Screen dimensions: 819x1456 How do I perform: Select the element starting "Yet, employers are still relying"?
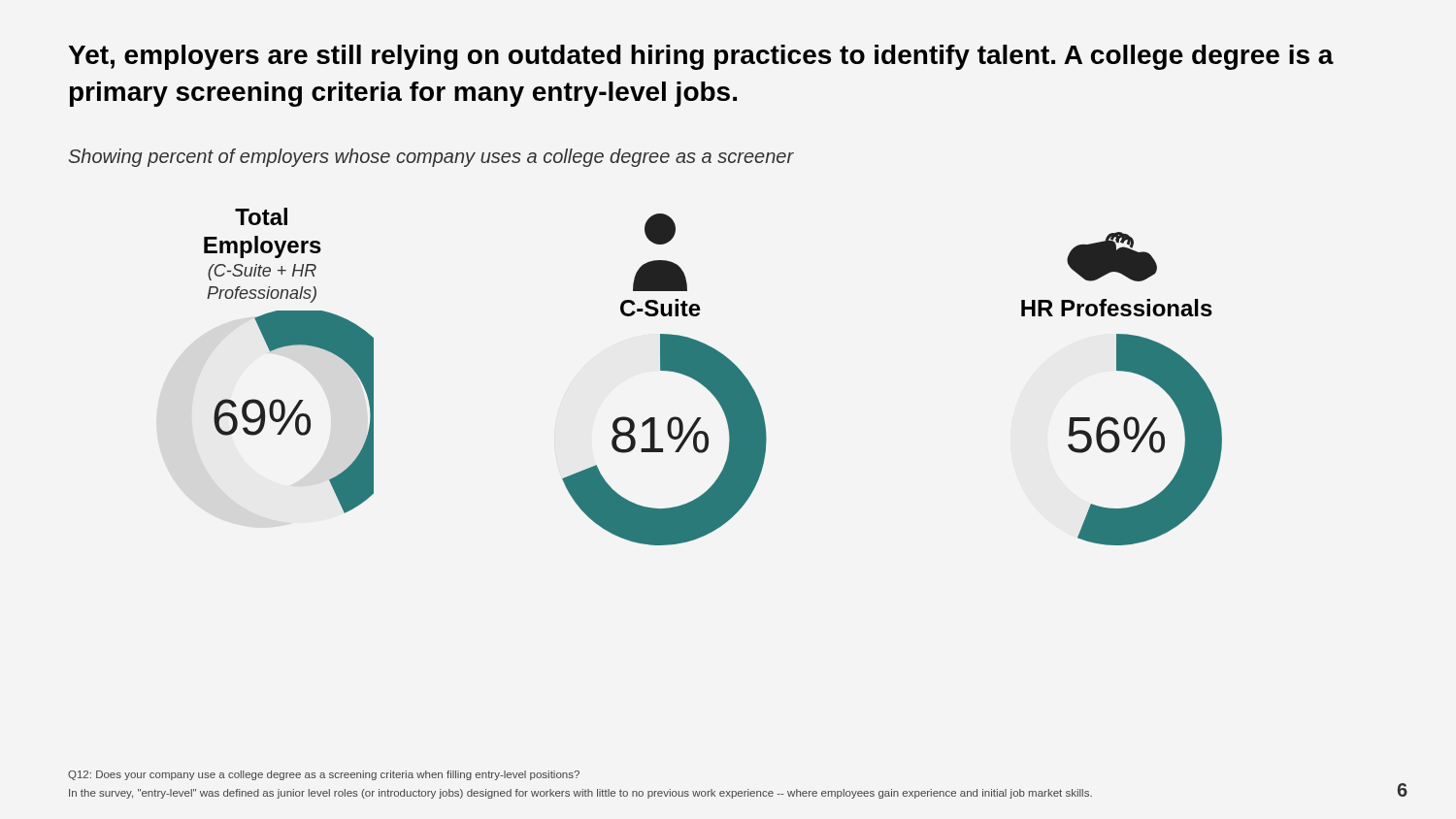[728, 74]
